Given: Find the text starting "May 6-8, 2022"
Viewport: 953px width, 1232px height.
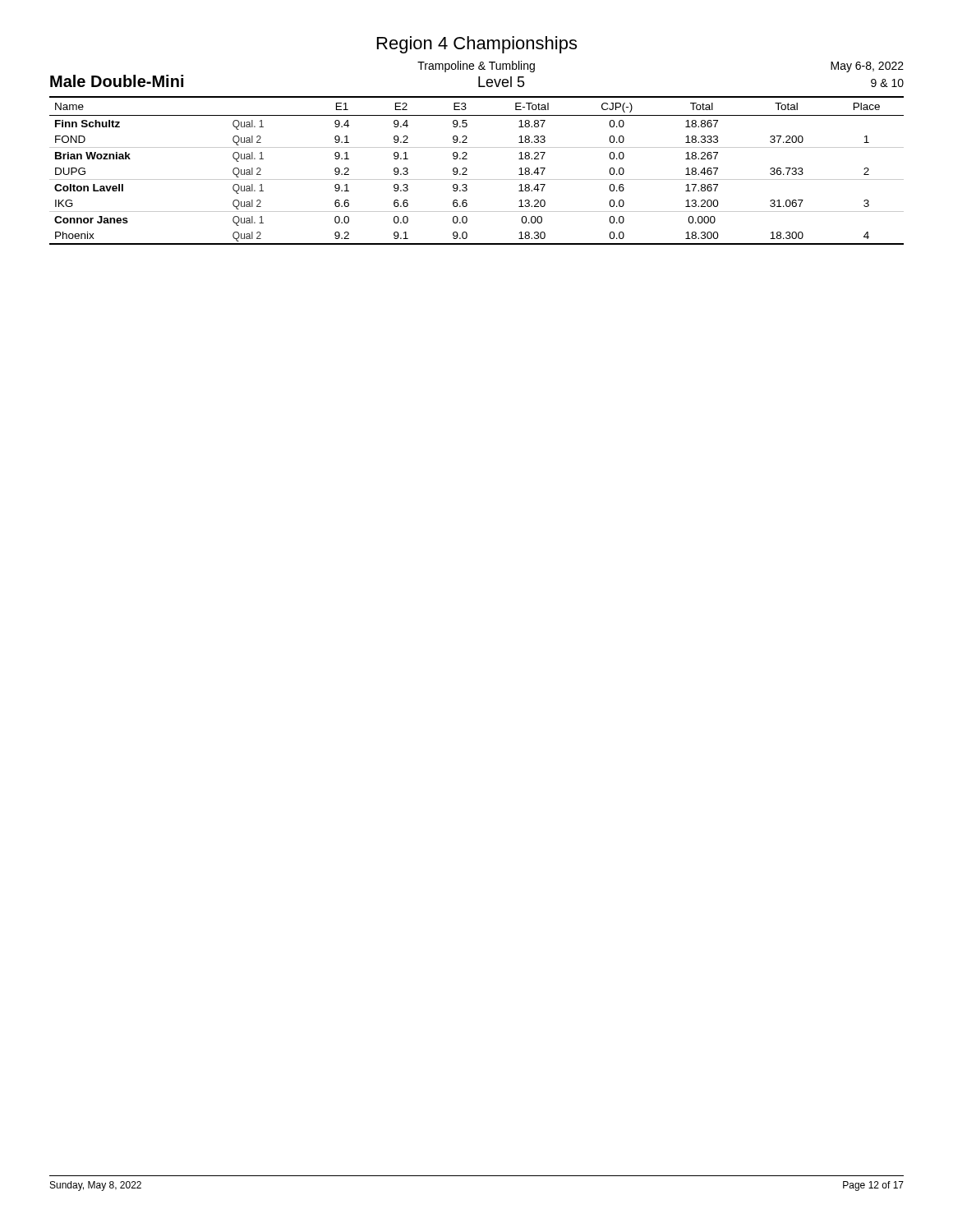Looking at the screenshot, I should pyautogui.click(x=867, y=66).
